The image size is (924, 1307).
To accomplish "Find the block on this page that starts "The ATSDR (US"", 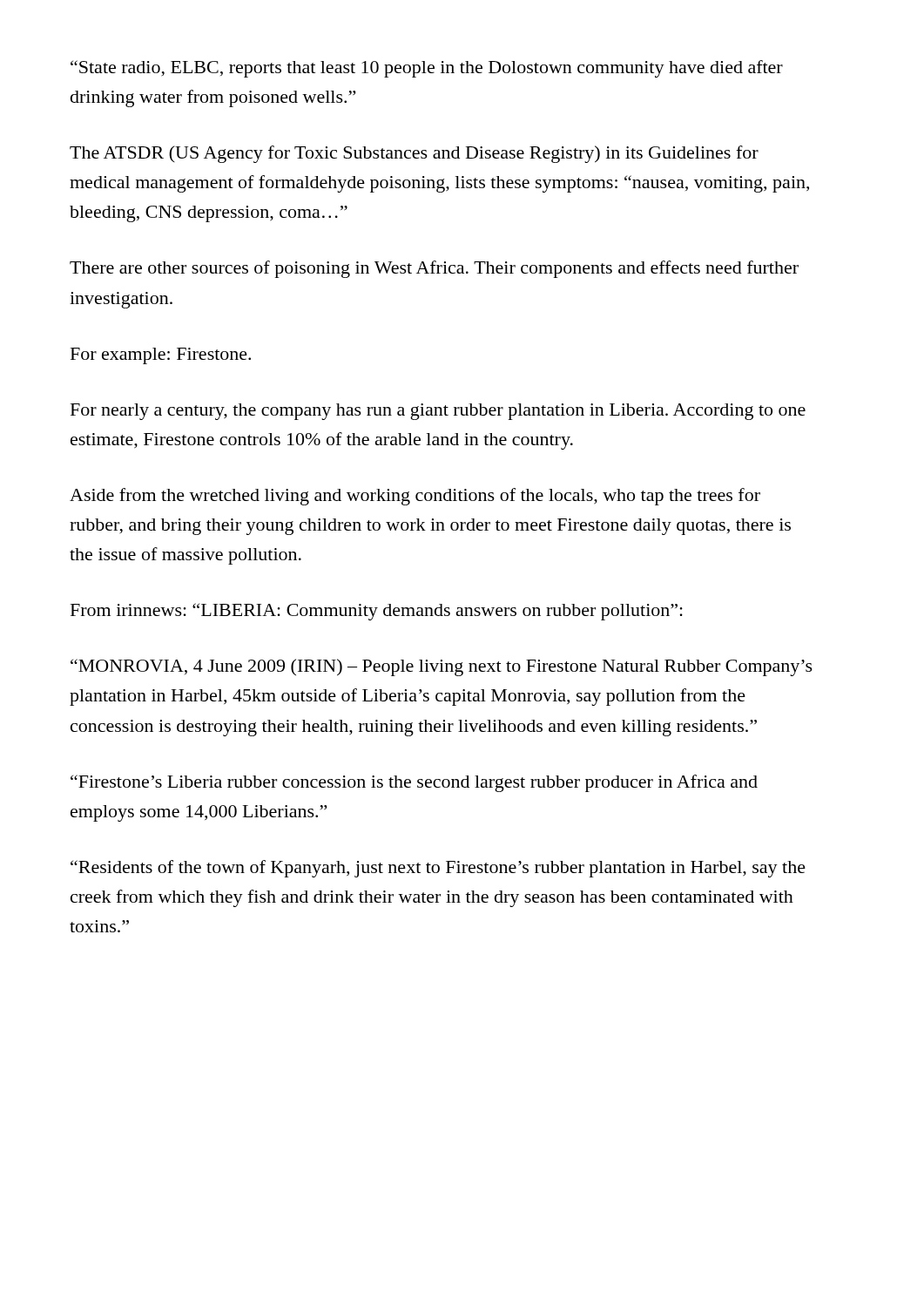I will point(440,182).
